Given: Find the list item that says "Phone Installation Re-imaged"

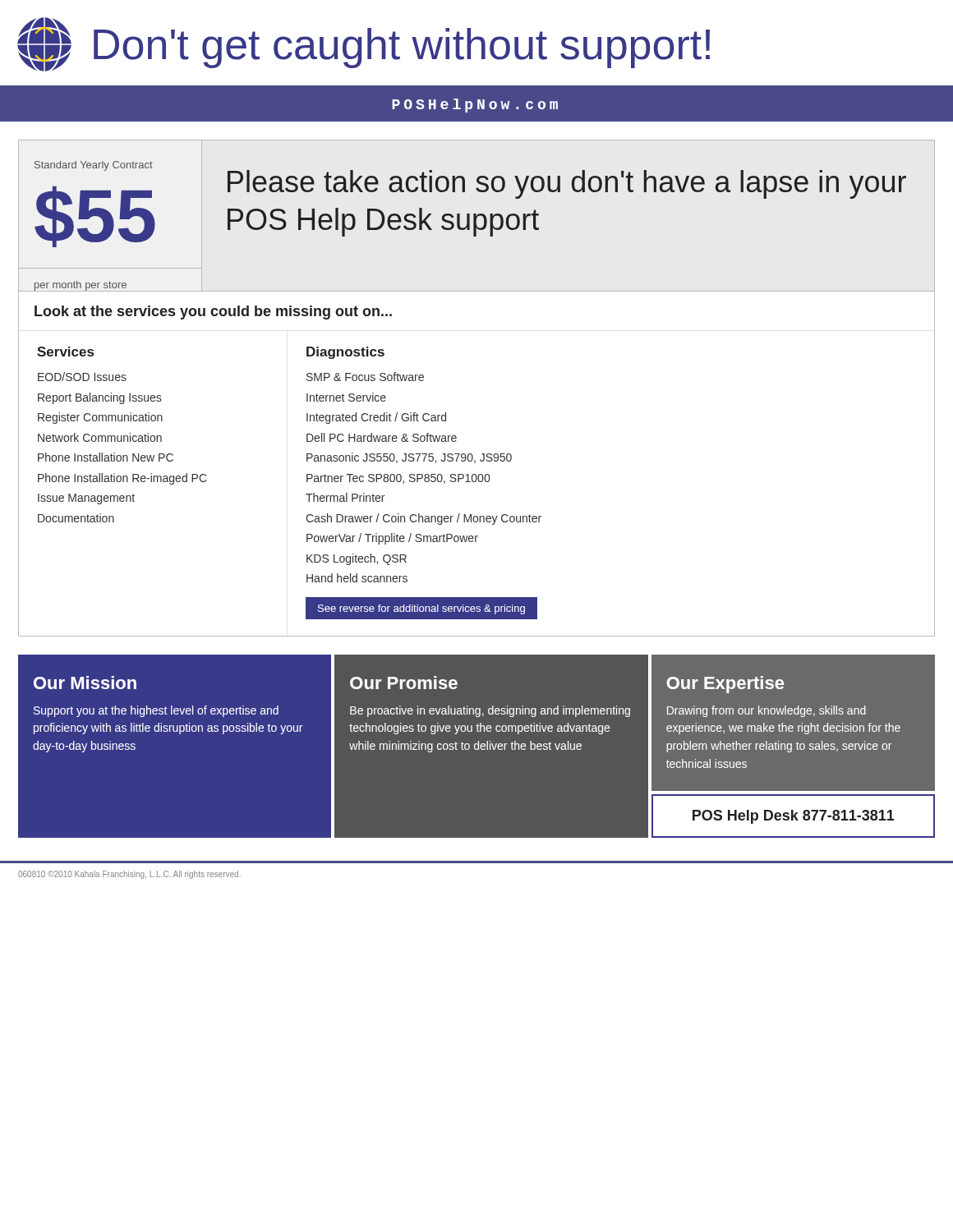Looking at the screenshot, I should click(x=122, y=478).
